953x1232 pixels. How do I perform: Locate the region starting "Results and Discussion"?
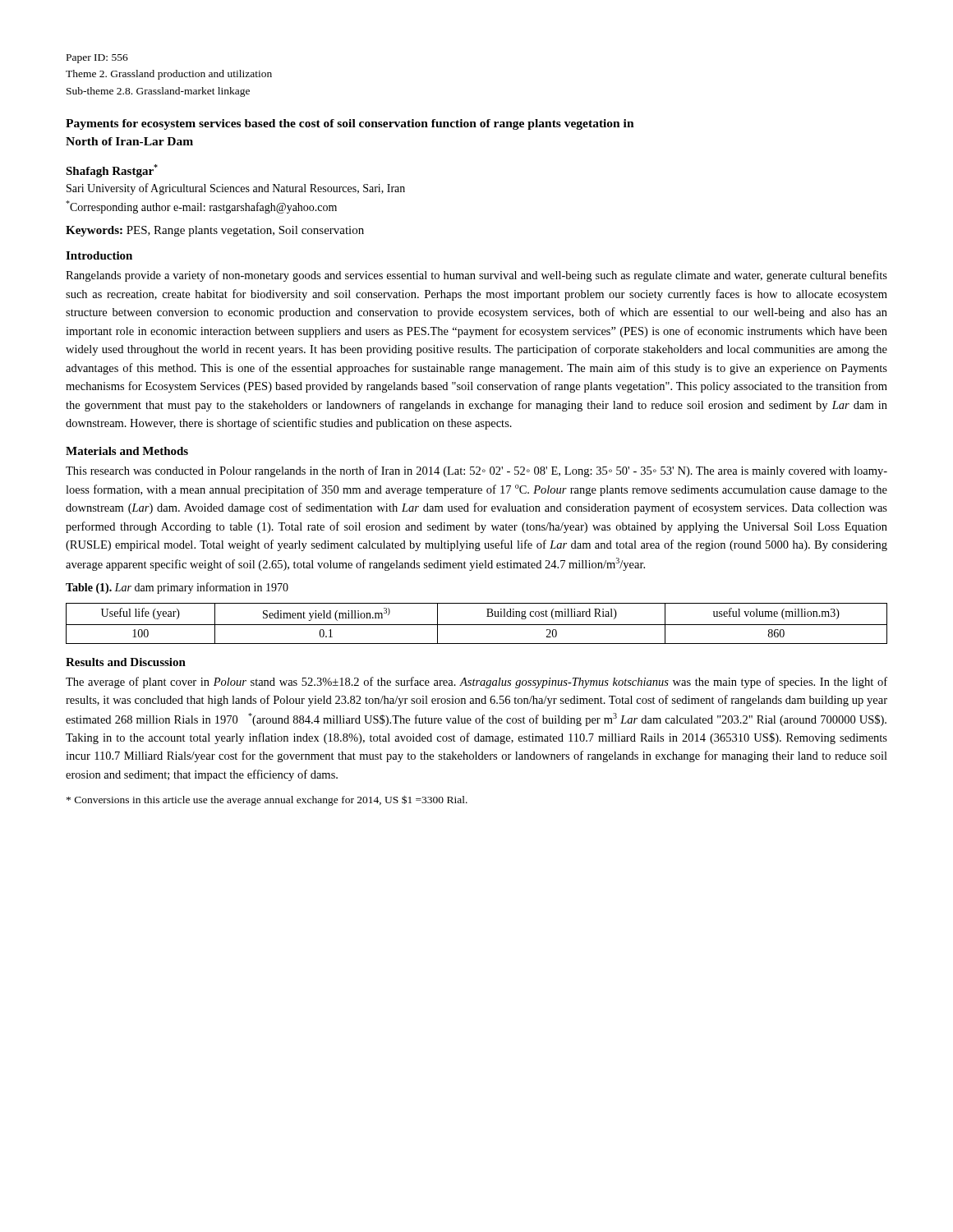[x=126, y=662]
